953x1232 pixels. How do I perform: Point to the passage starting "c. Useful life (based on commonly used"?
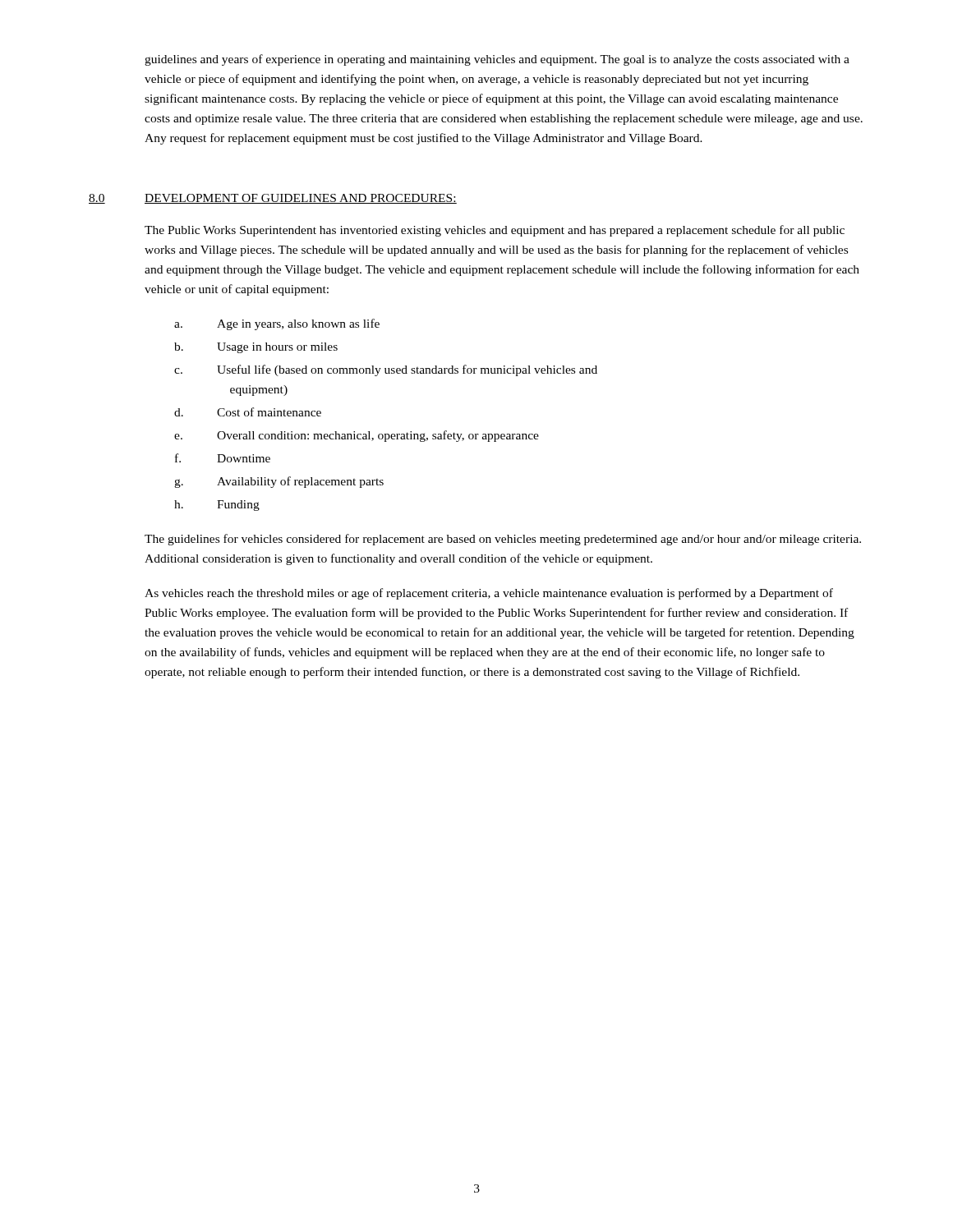504,380
